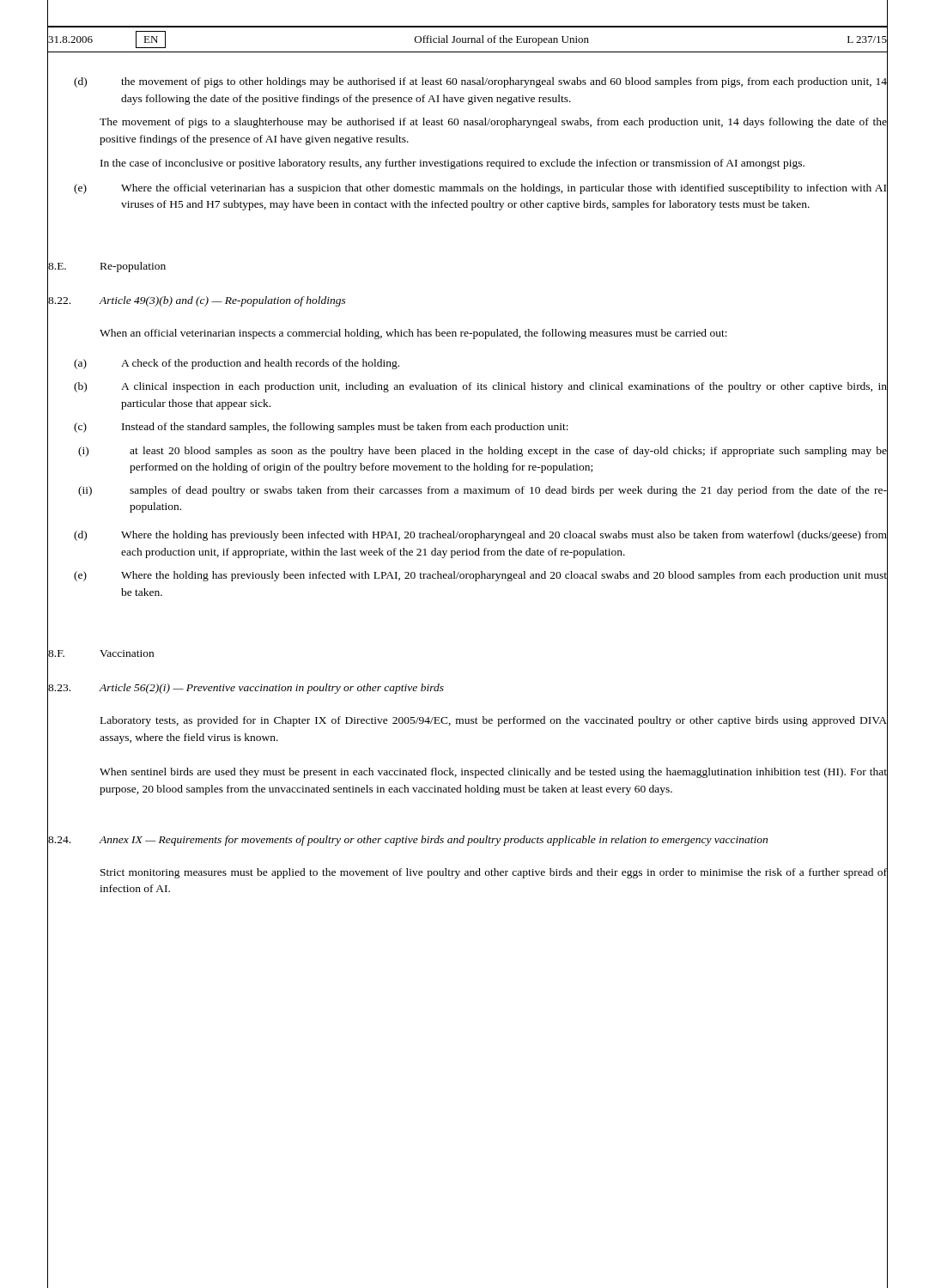Image resolution: width=935 pixels, height=1288 pixels.
Task: Select the list item with the text "(c) Instead of the standard samples, the following"
Action: (468, 427)
